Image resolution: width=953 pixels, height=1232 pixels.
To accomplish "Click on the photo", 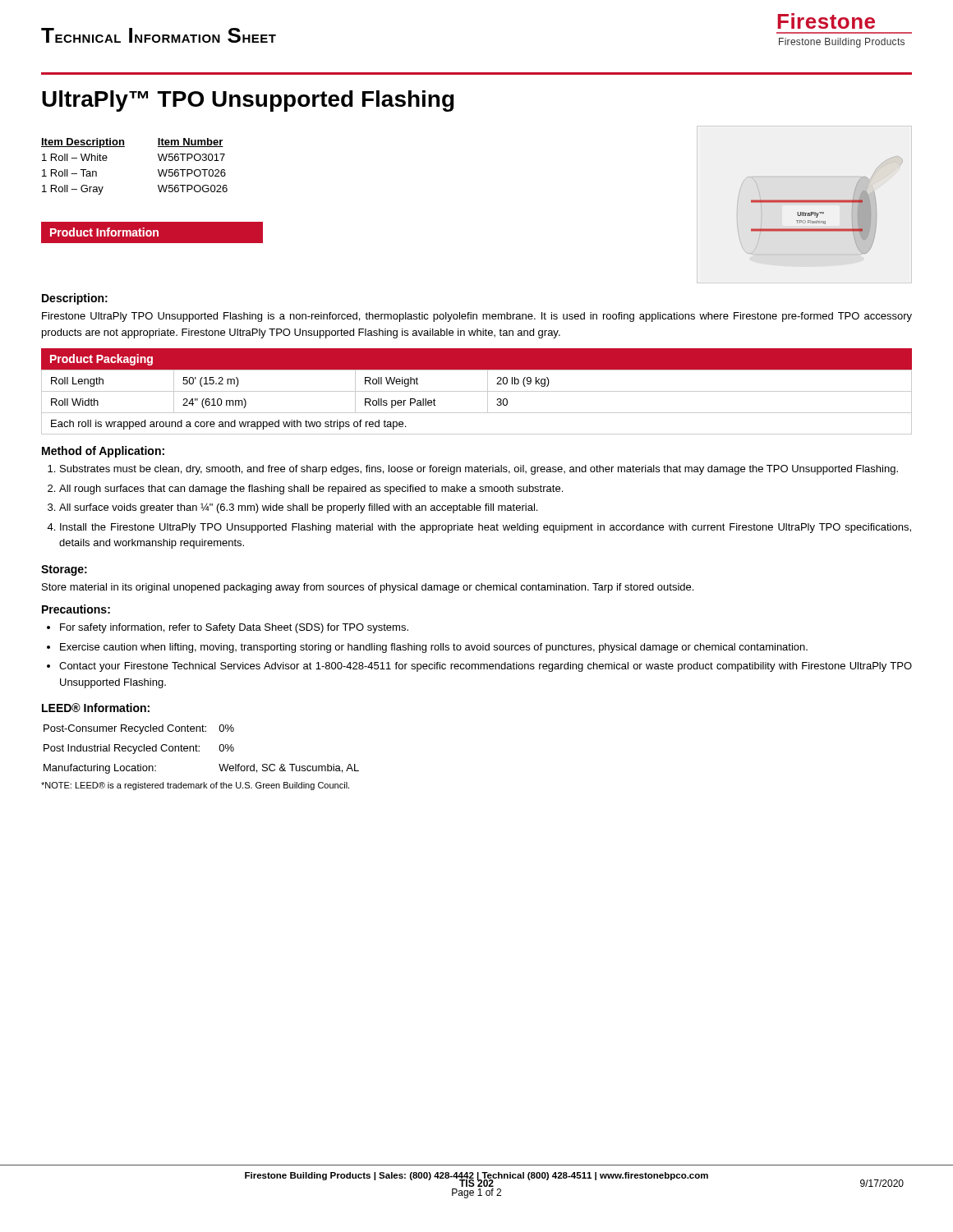I will pos(804,205).
